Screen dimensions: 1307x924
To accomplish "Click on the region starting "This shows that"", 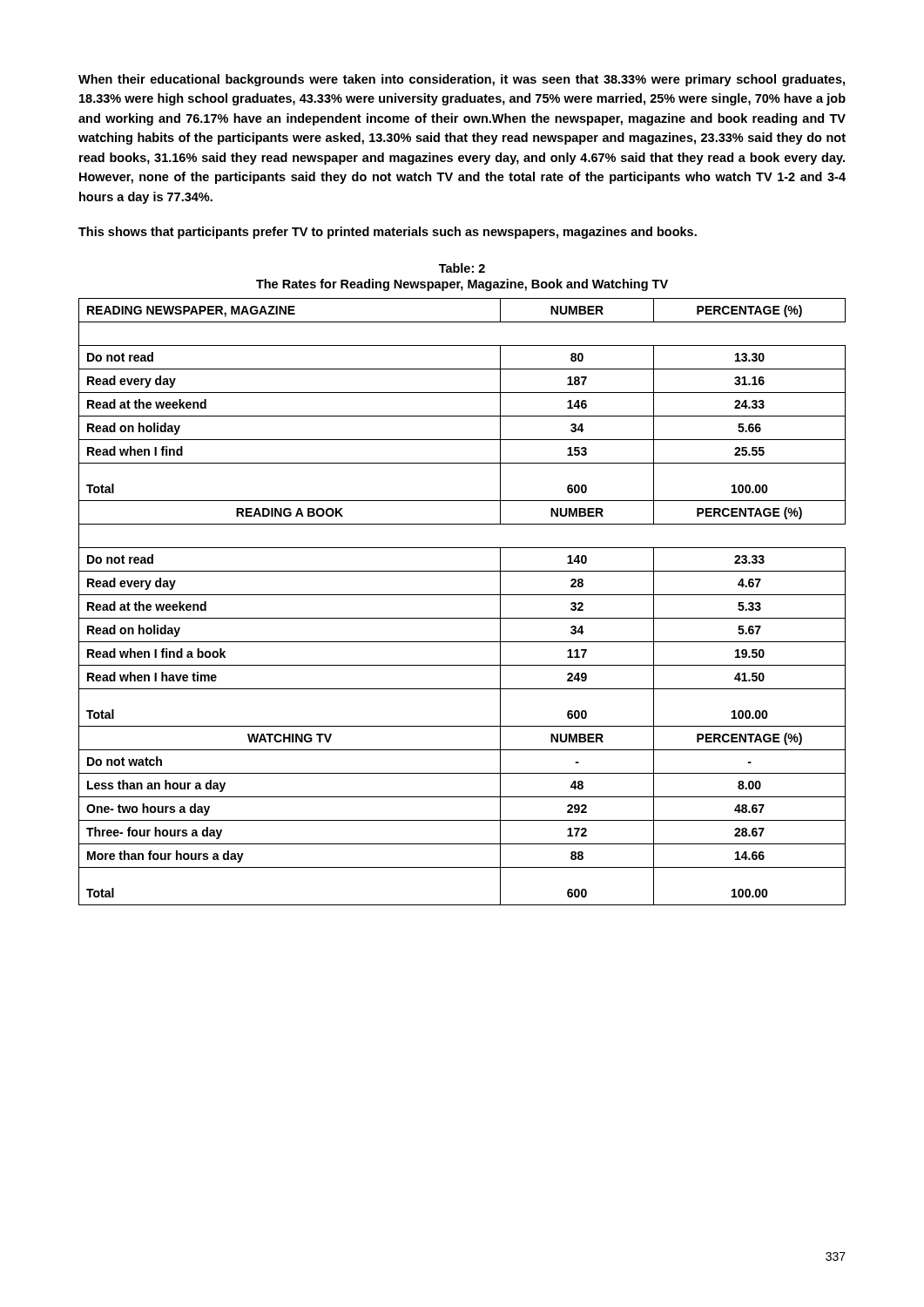I will [388, 232].
